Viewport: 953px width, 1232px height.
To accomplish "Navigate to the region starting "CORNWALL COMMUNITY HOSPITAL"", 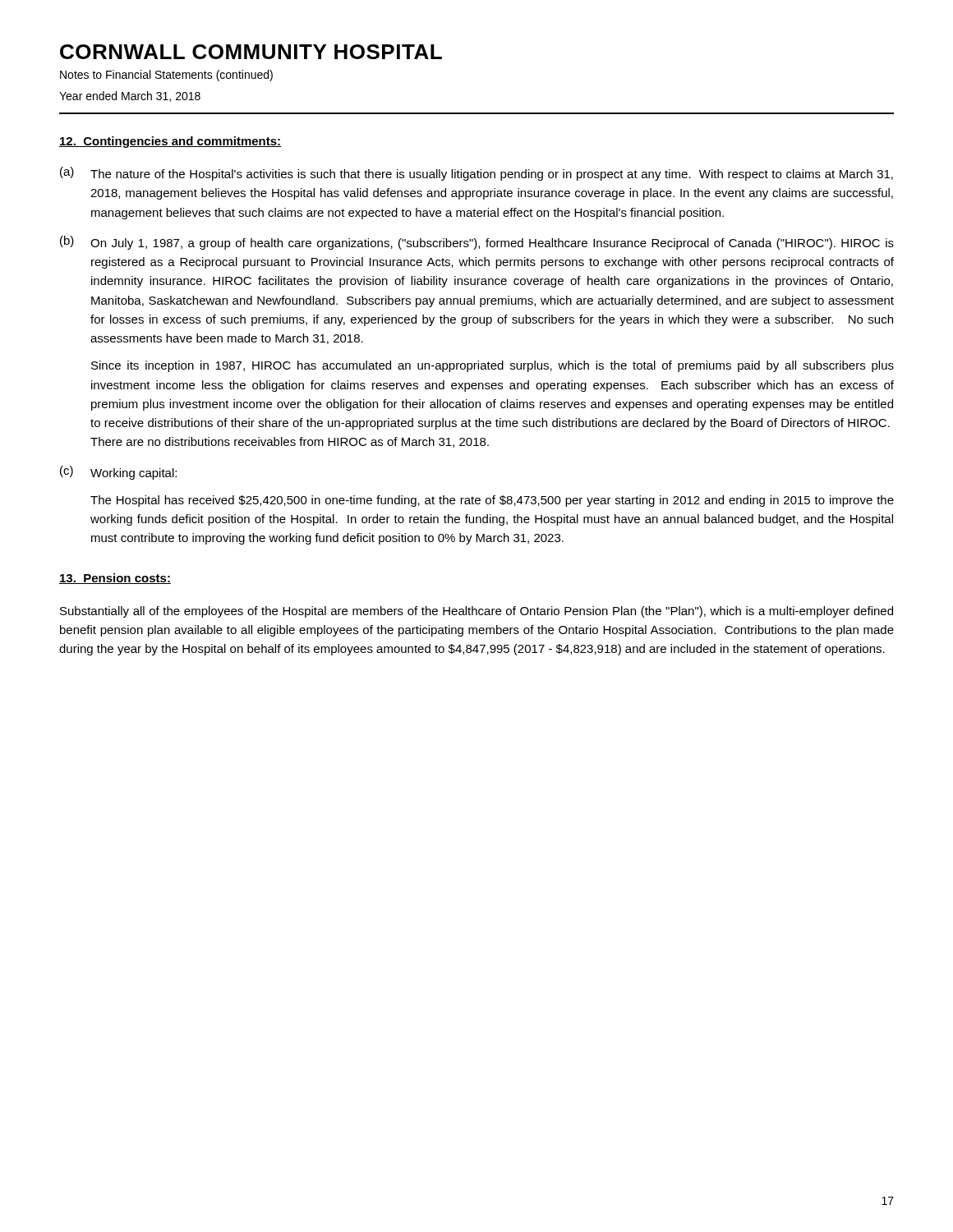I will pos(251,52).
